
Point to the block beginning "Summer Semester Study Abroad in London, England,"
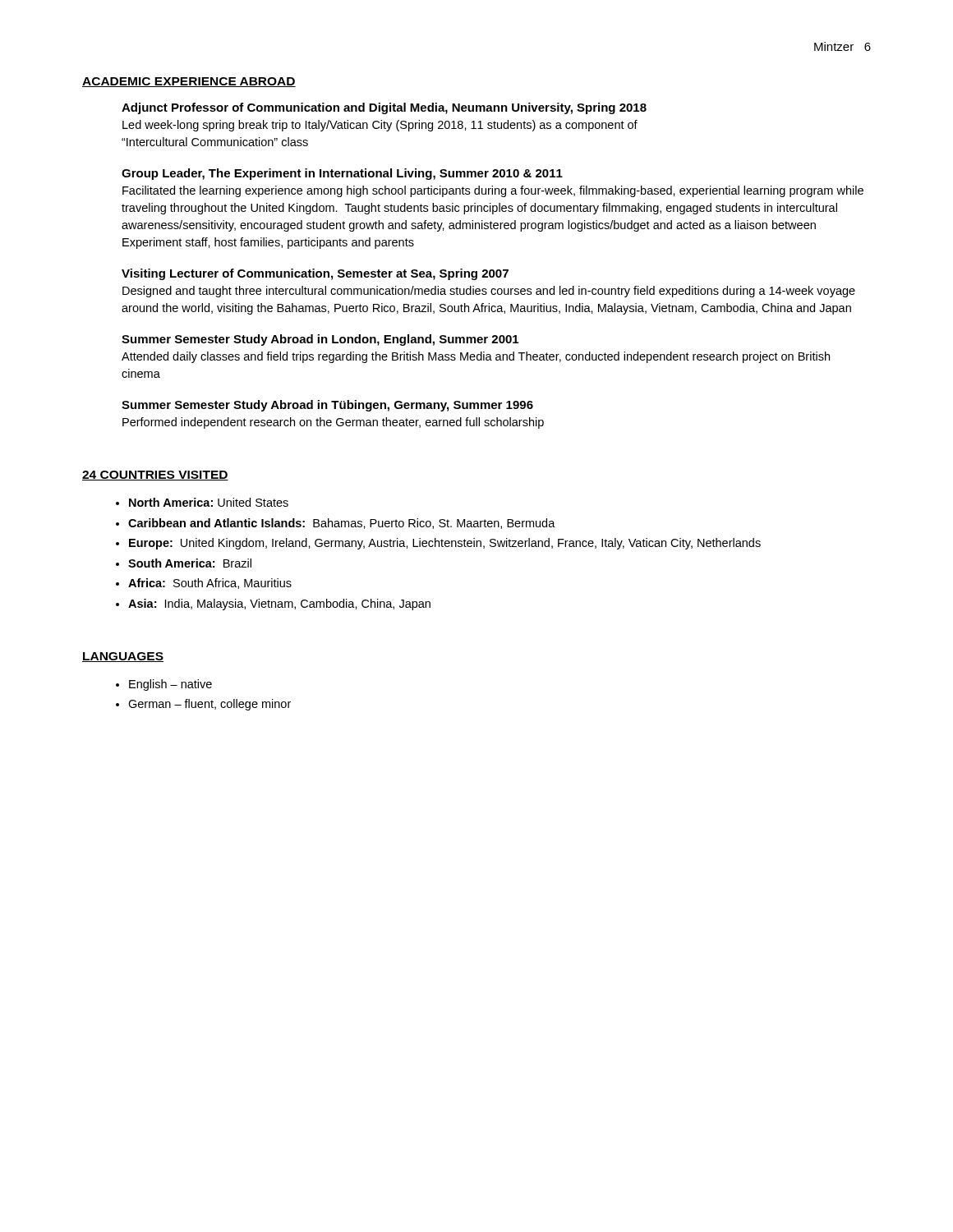coord(496,357)
